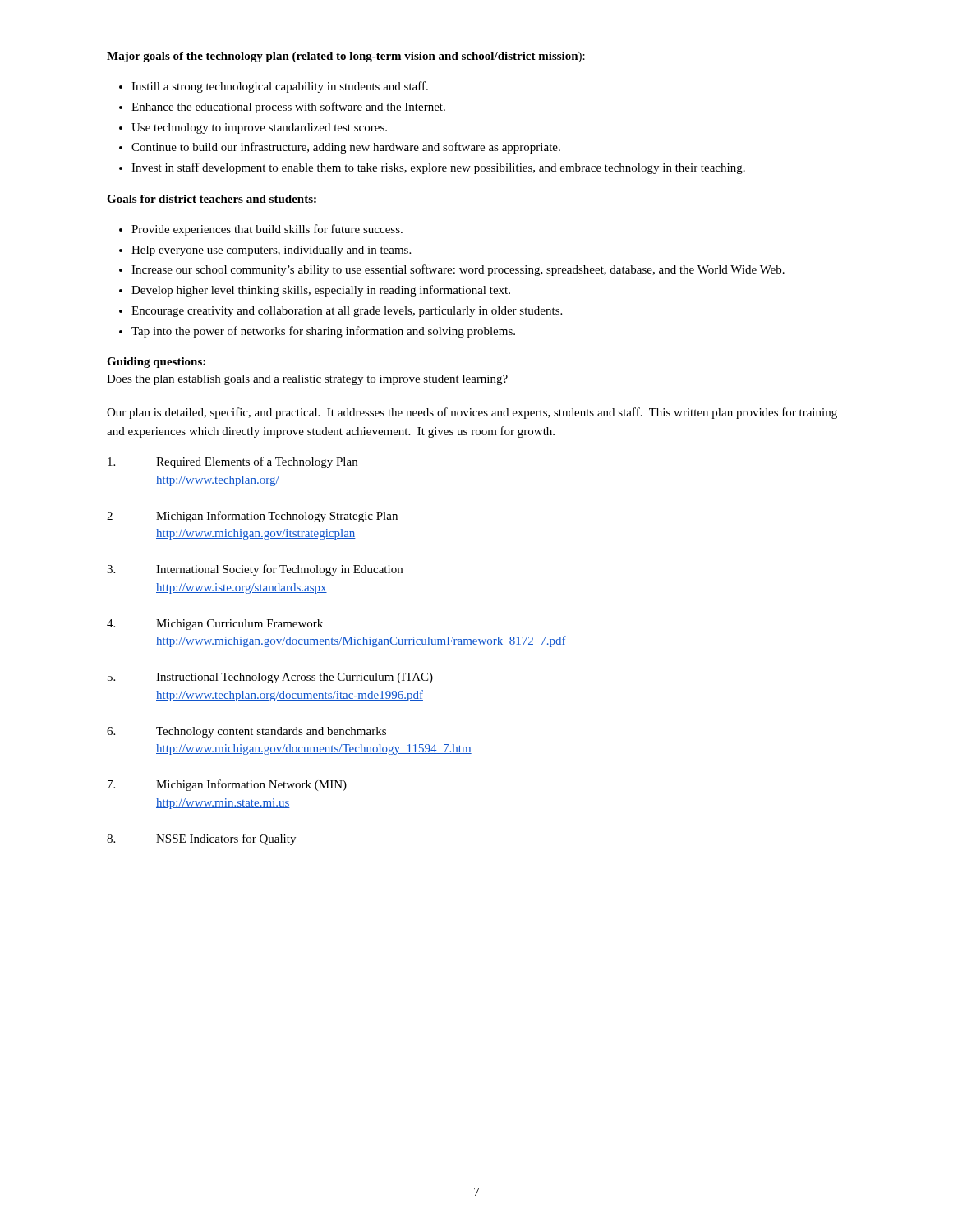953x1232 pixels.
Task: Point to the block beginning "Instill a strong technological capability"
Action: pos(280,86)
